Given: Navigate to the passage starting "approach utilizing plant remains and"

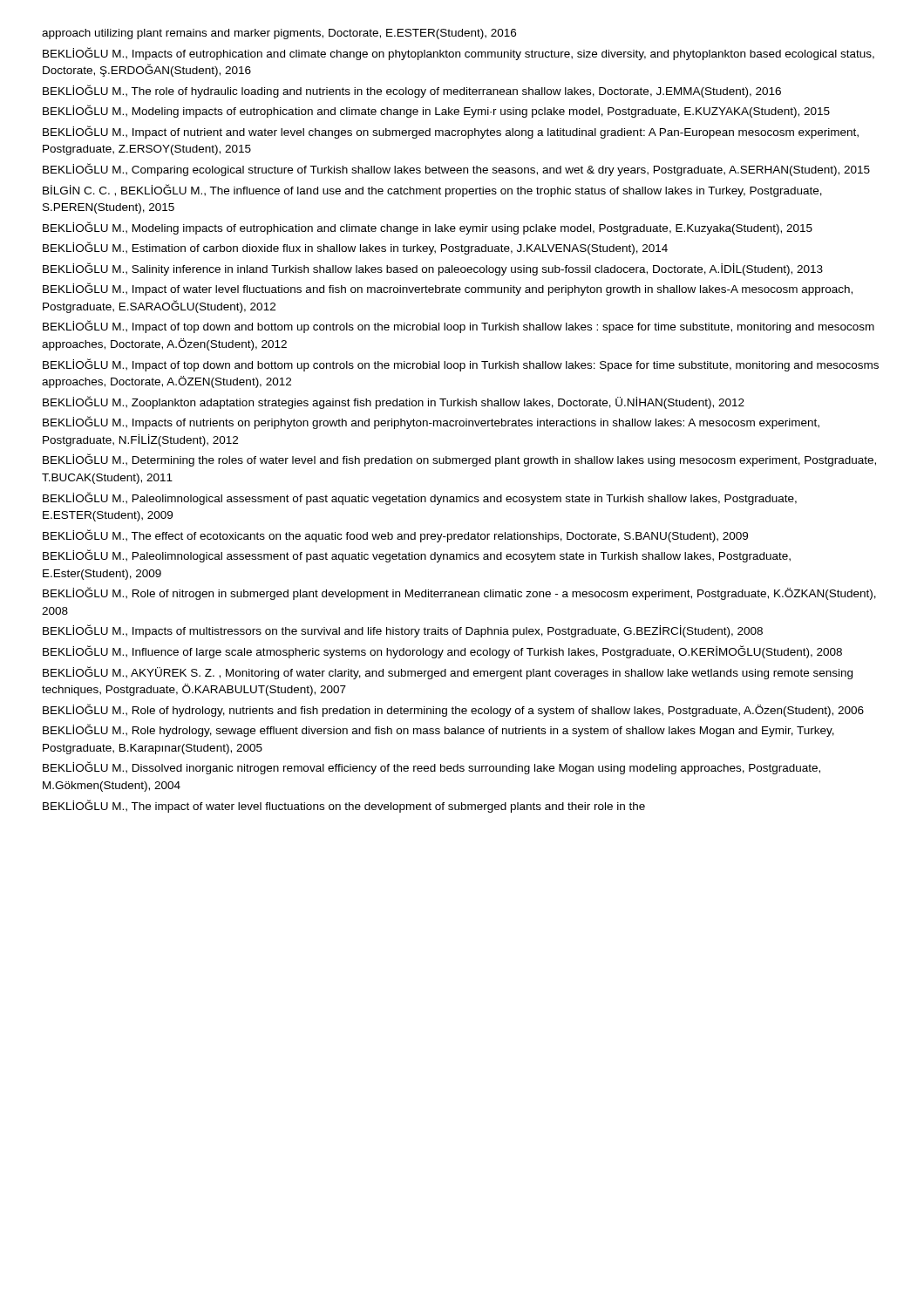Looking at the screenshot, I should (x=279, y=33).
